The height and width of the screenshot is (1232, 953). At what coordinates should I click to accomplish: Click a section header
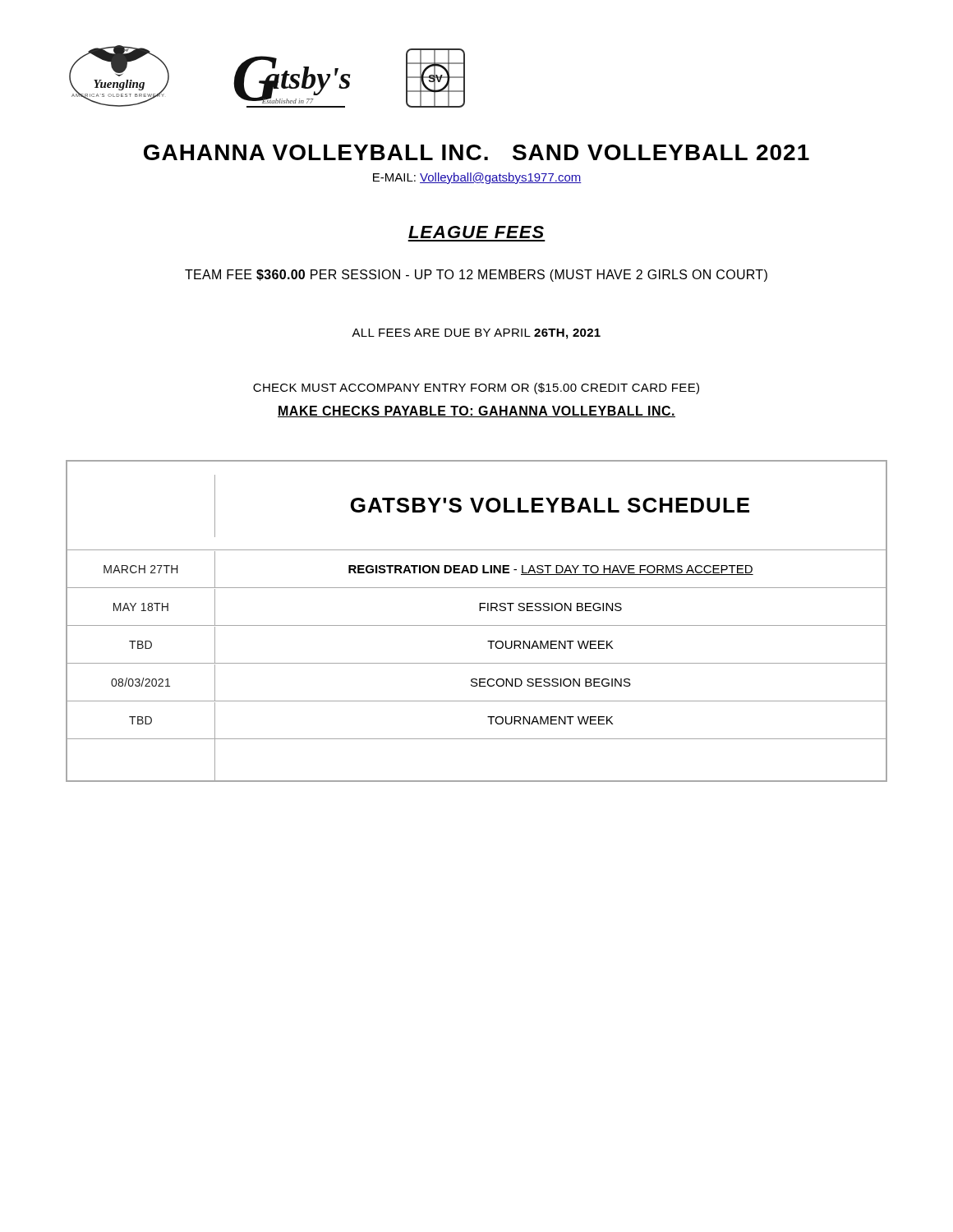476,232
